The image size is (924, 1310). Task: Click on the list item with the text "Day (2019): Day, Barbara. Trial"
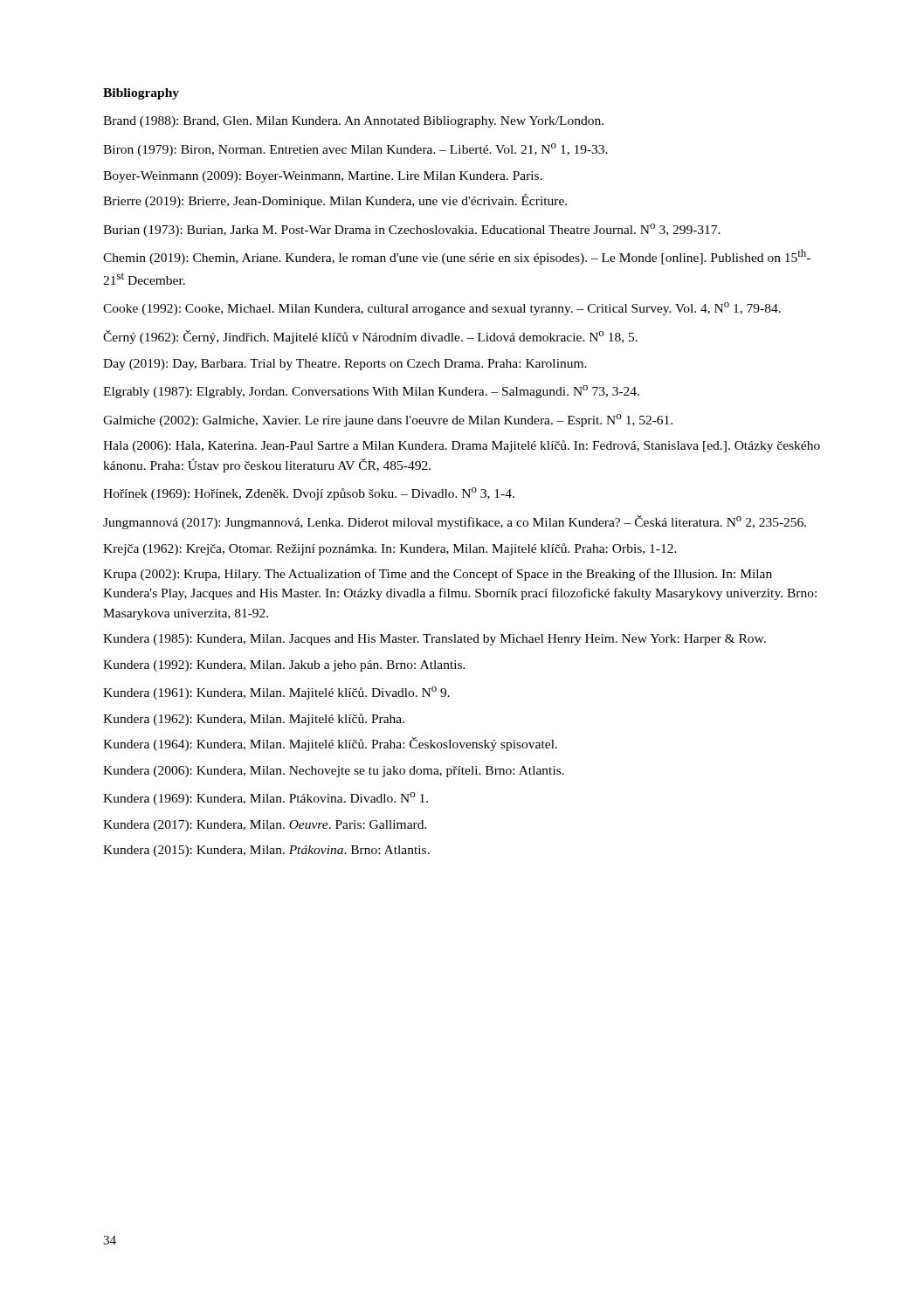pyautogui.click(x=345, y=363)
